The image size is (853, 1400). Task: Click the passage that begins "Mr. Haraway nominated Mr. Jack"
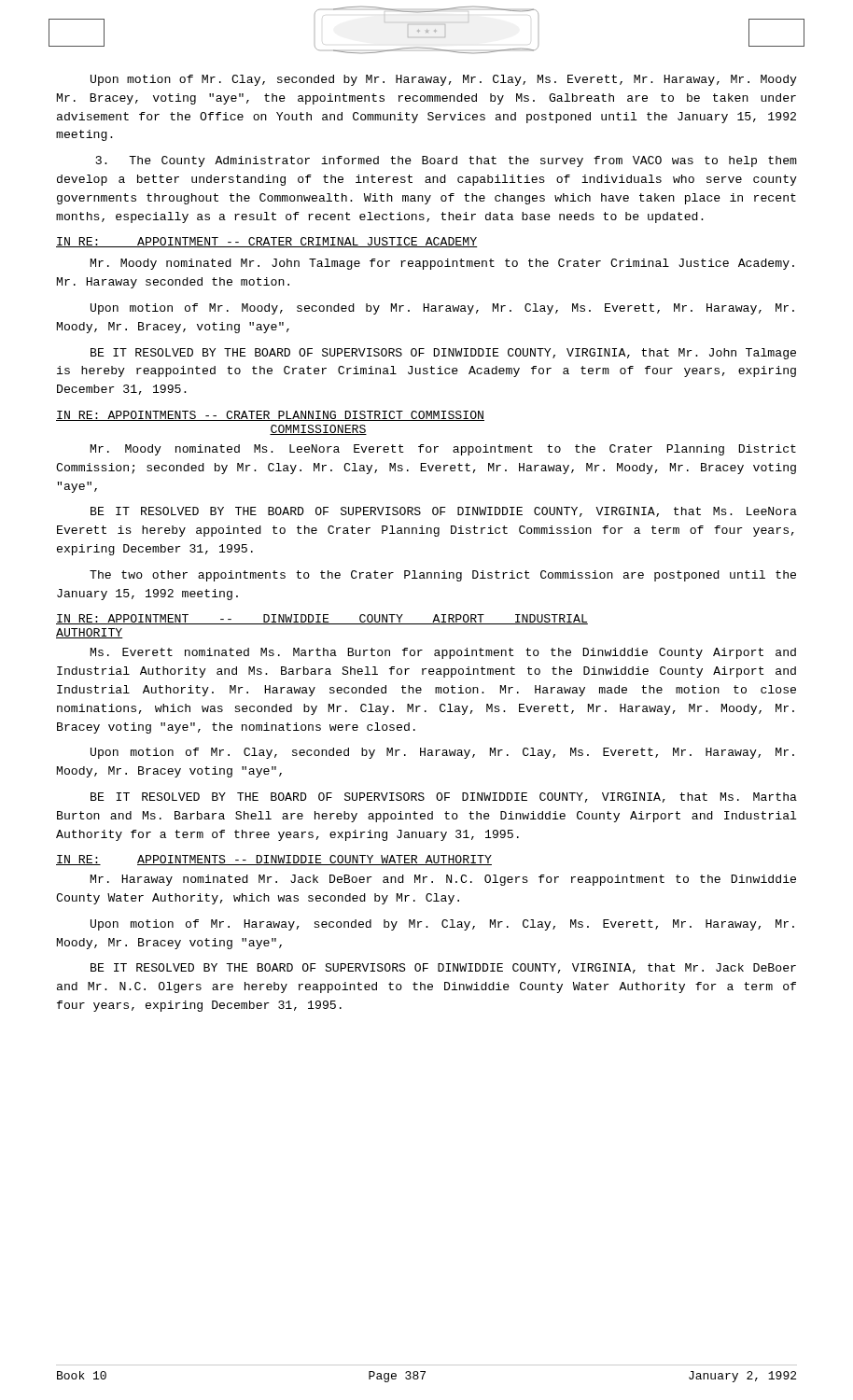pyautogui.click(x=426, y=889)
